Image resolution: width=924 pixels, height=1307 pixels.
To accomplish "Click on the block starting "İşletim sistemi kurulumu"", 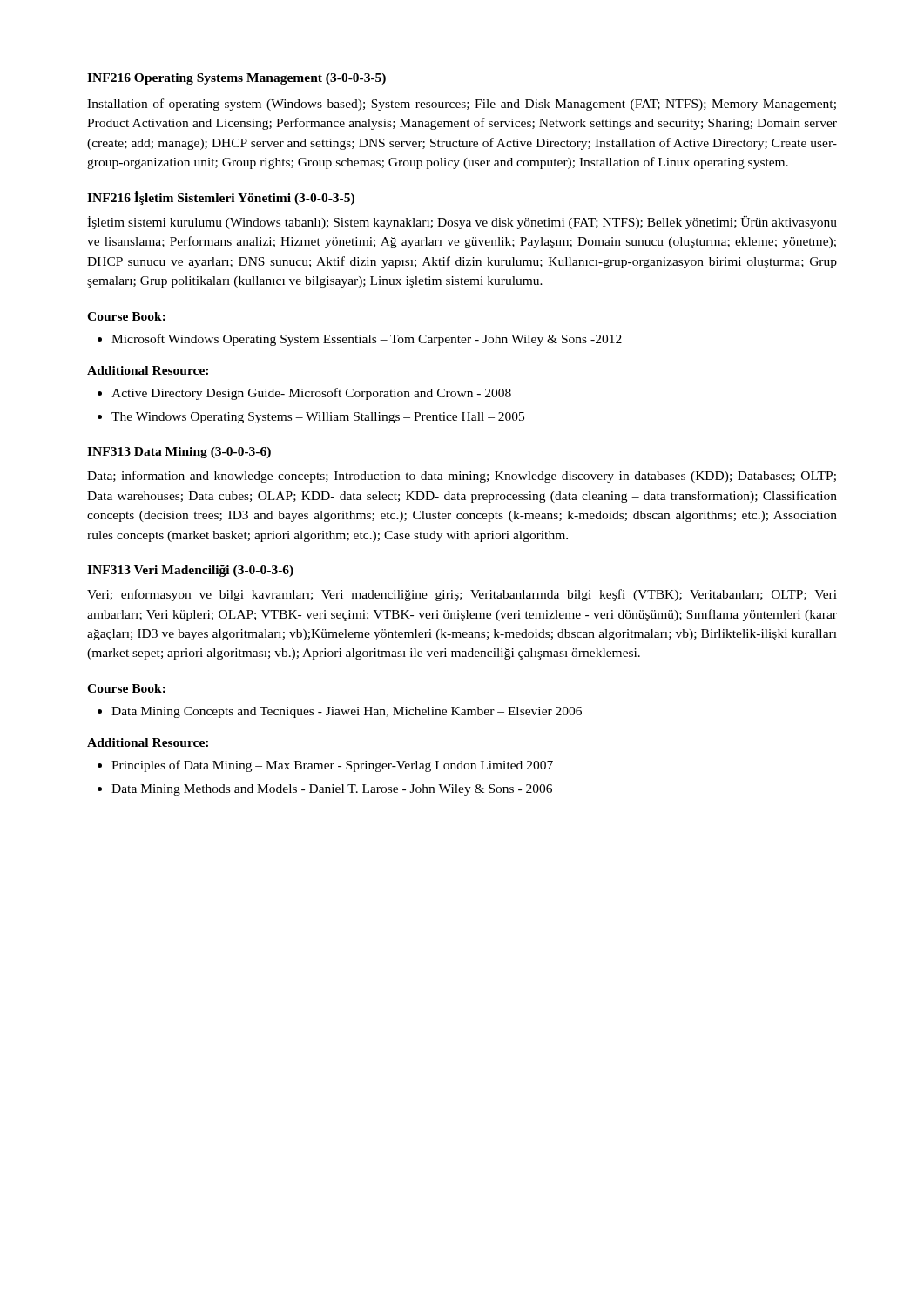I will point(462,251).
